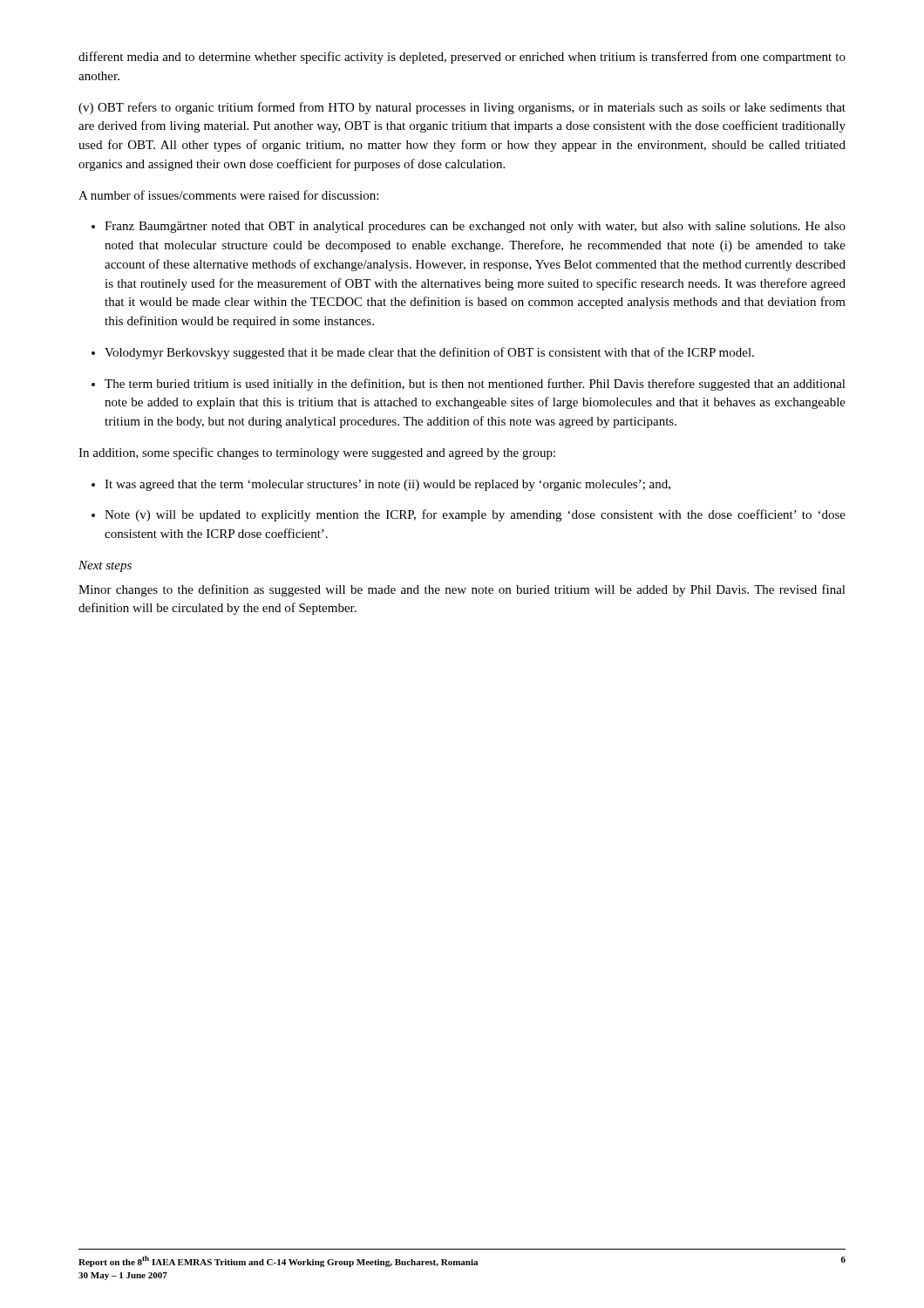
Task: Find the block on this page that starts "Note (v) will be updated to"
Action: (462, 525)
